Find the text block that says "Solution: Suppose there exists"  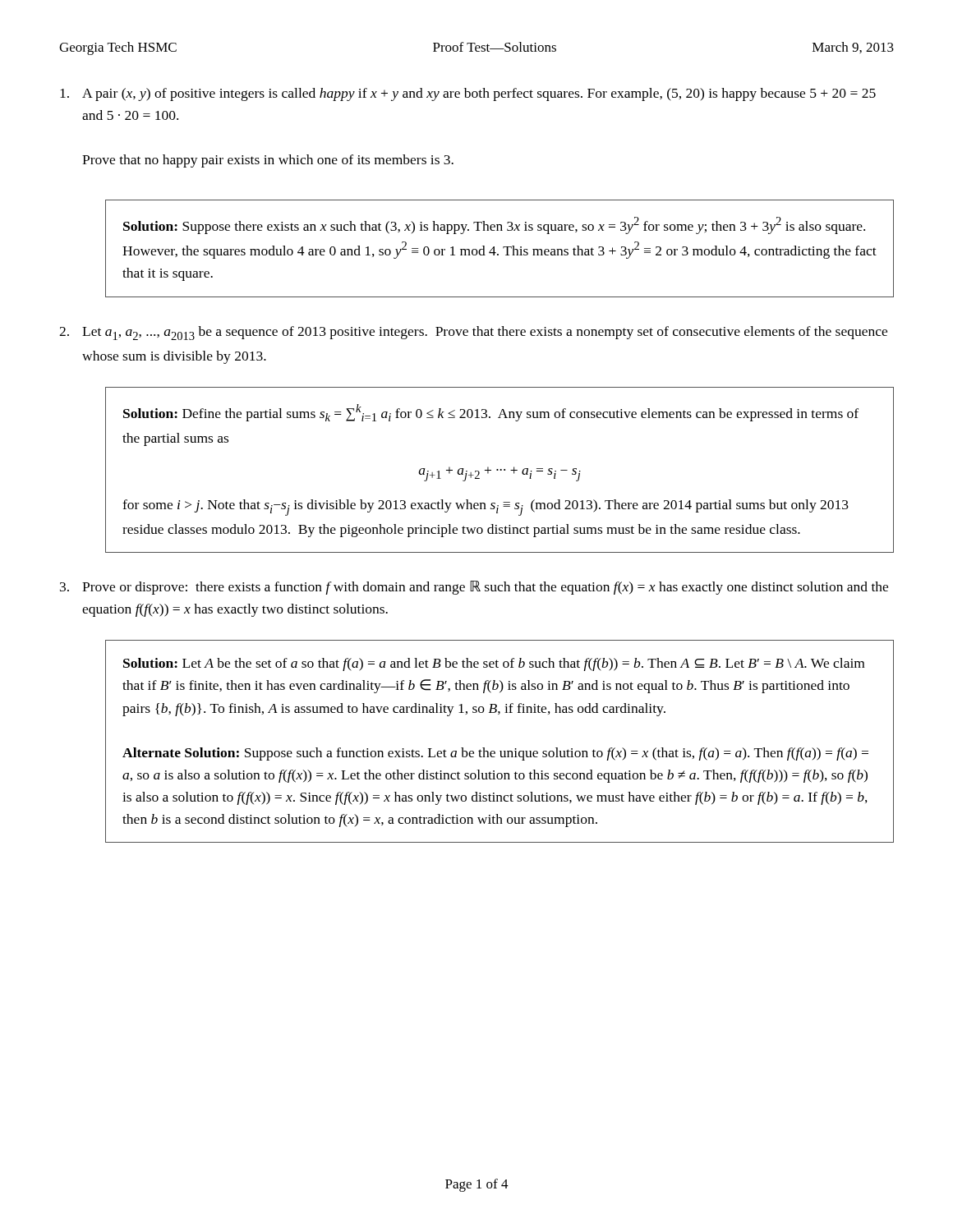[499, 248]
